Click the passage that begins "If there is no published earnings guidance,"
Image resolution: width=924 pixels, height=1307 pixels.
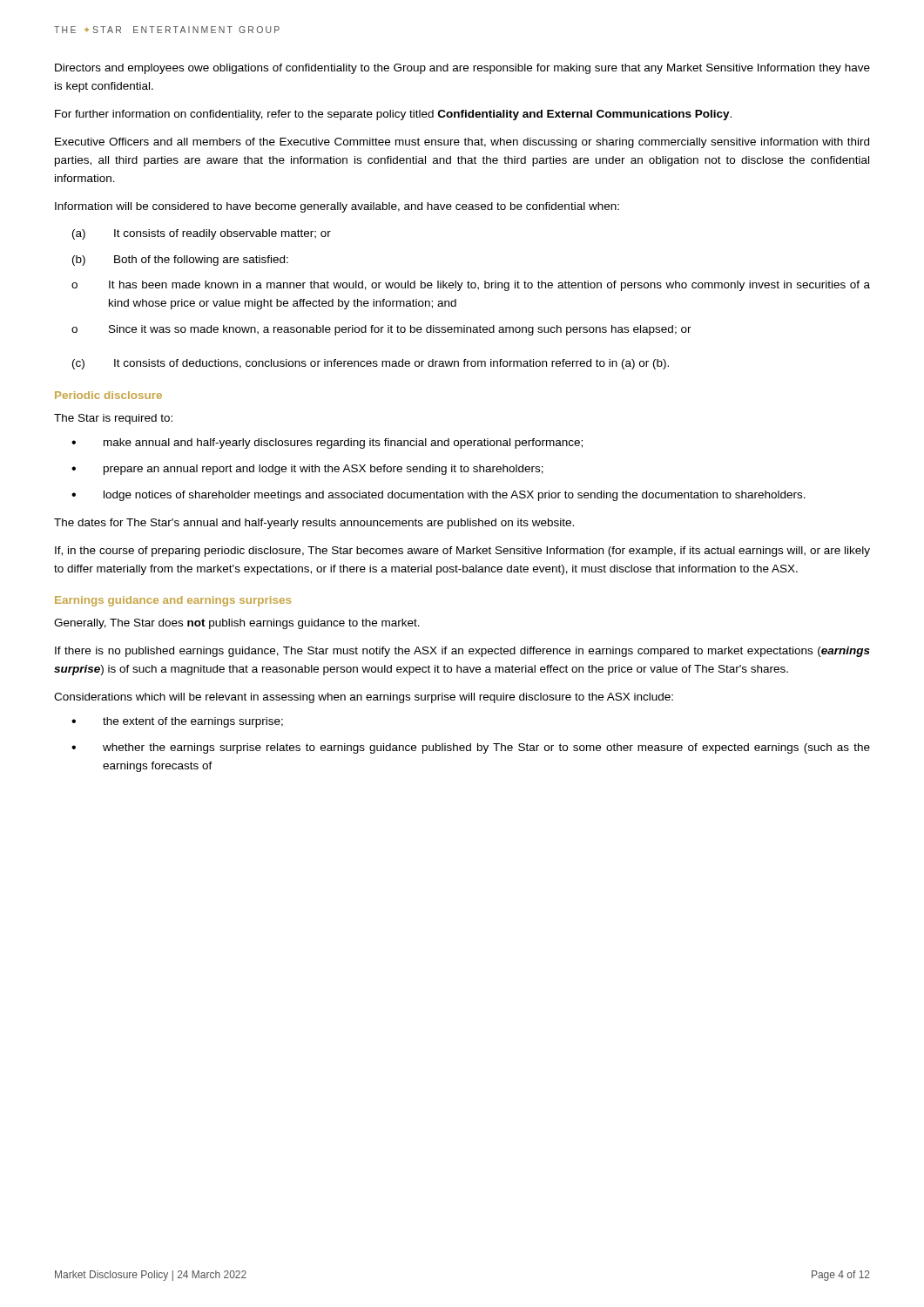click(462, 660)
